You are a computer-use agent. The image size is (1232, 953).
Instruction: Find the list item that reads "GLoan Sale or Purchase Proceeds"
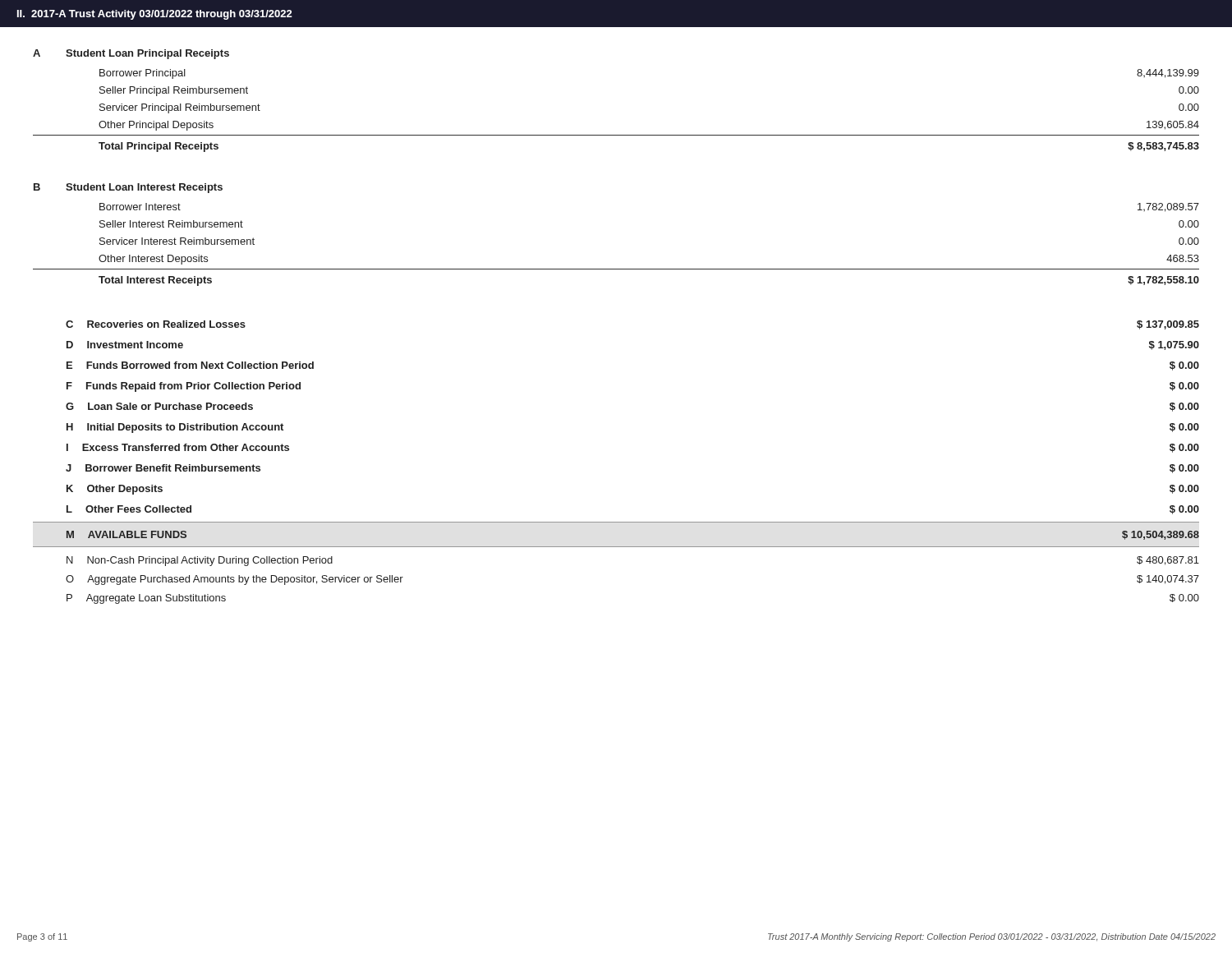tap(170, 407)
